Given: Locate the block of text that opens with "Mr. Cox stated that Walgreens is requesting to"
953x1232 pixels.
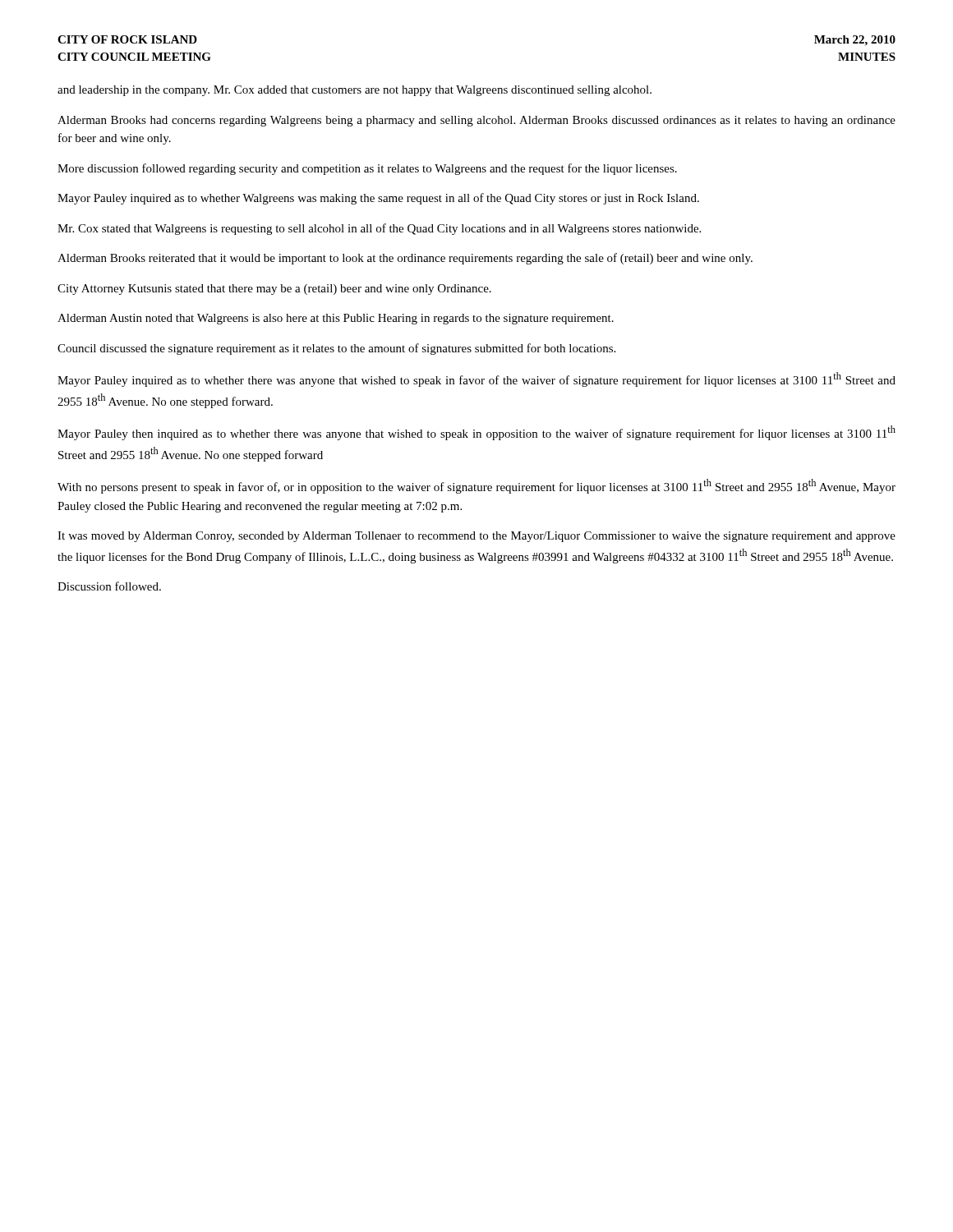Looking at the screenshot, I should pos(380,228).
